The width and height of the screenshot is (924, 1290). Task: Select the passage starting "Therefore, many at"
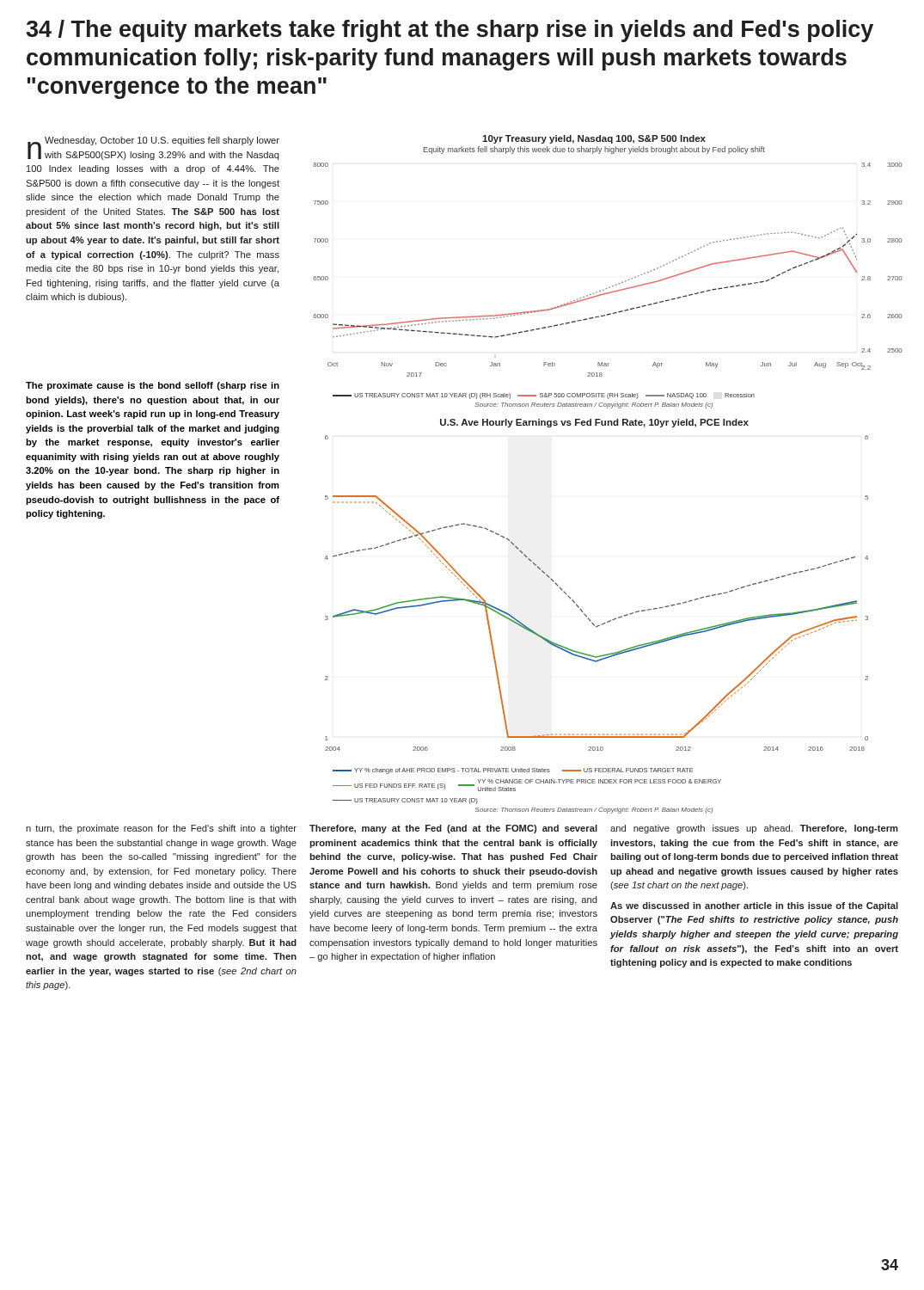[453, 893]
